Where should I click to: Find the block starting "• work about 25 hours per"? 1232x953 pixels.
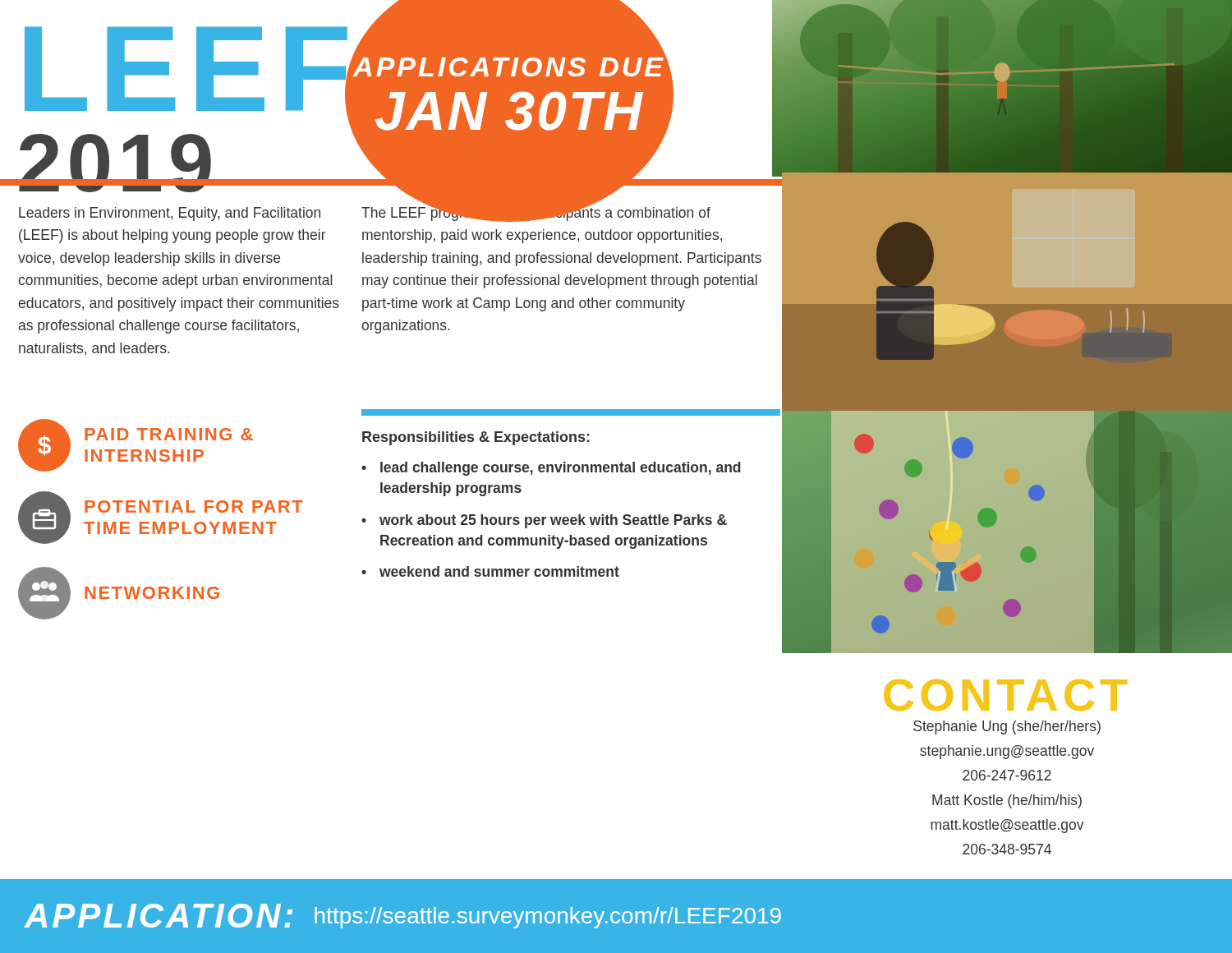(x=544, y=529)
